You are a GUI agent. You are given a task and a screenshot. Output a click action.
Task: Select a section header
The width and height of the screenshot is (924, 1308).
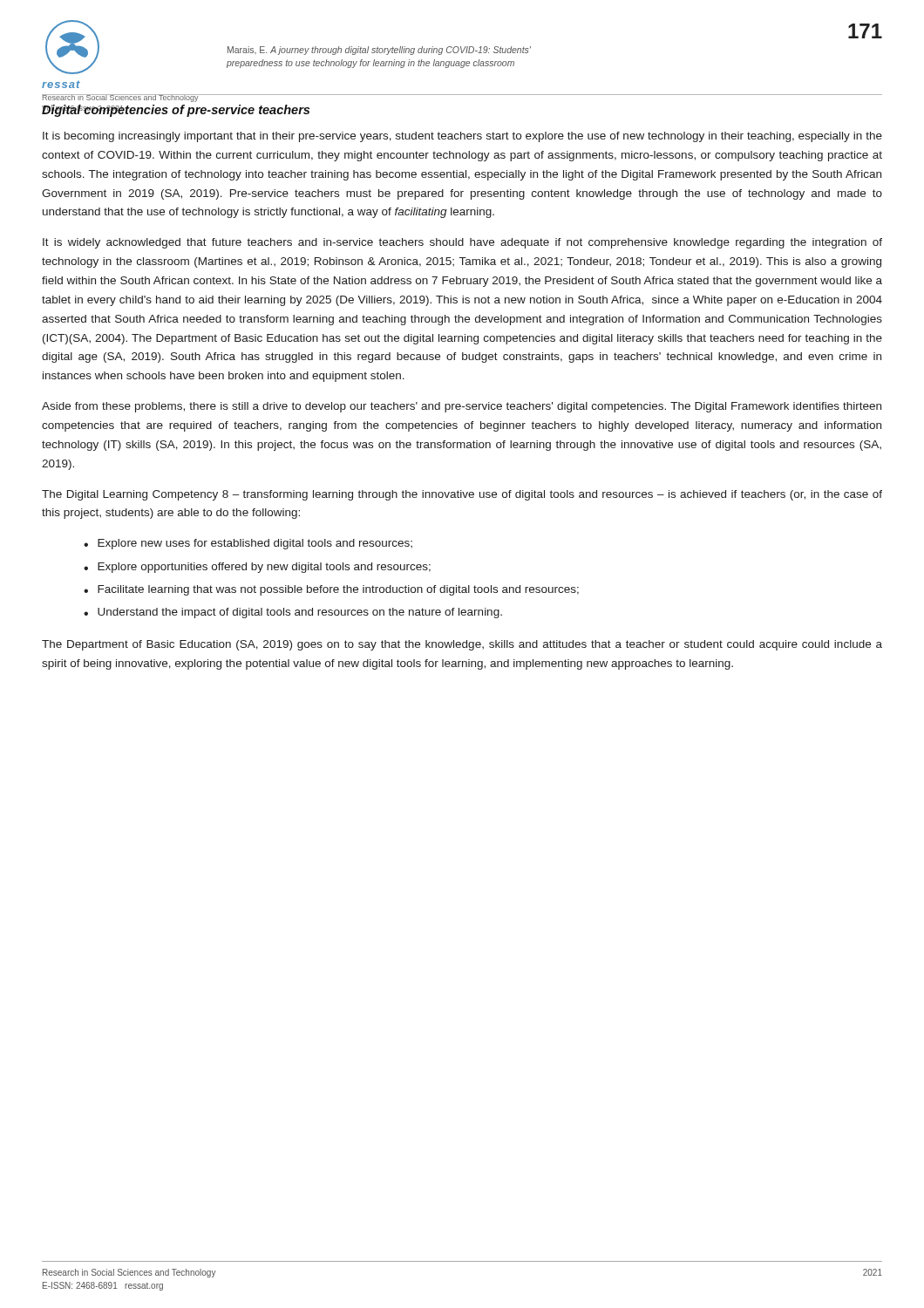click(x=176, y=110)
